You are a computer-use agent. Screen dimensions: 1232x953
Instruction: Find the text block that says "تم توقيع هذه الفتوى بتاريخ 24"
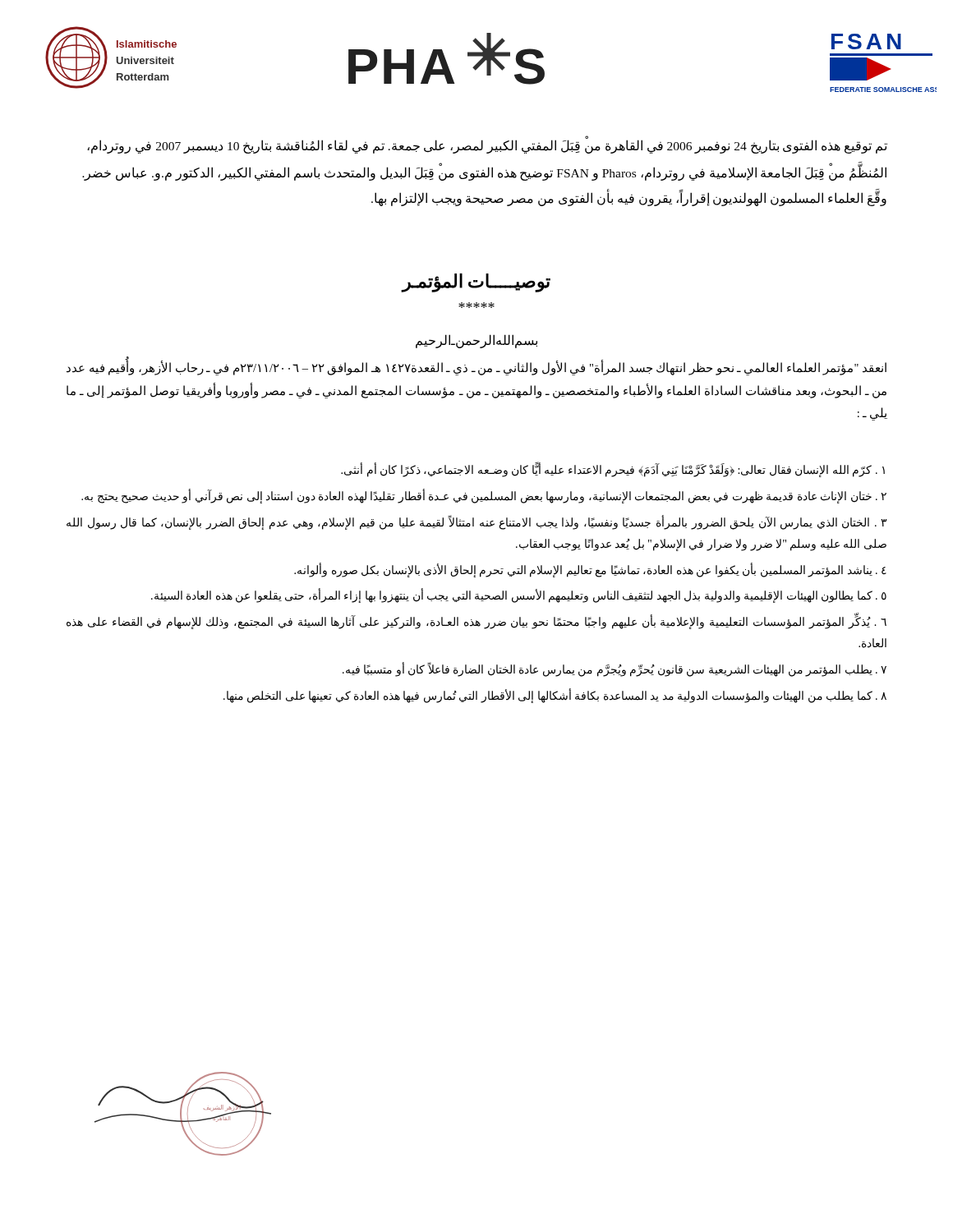tap(484, 172)
